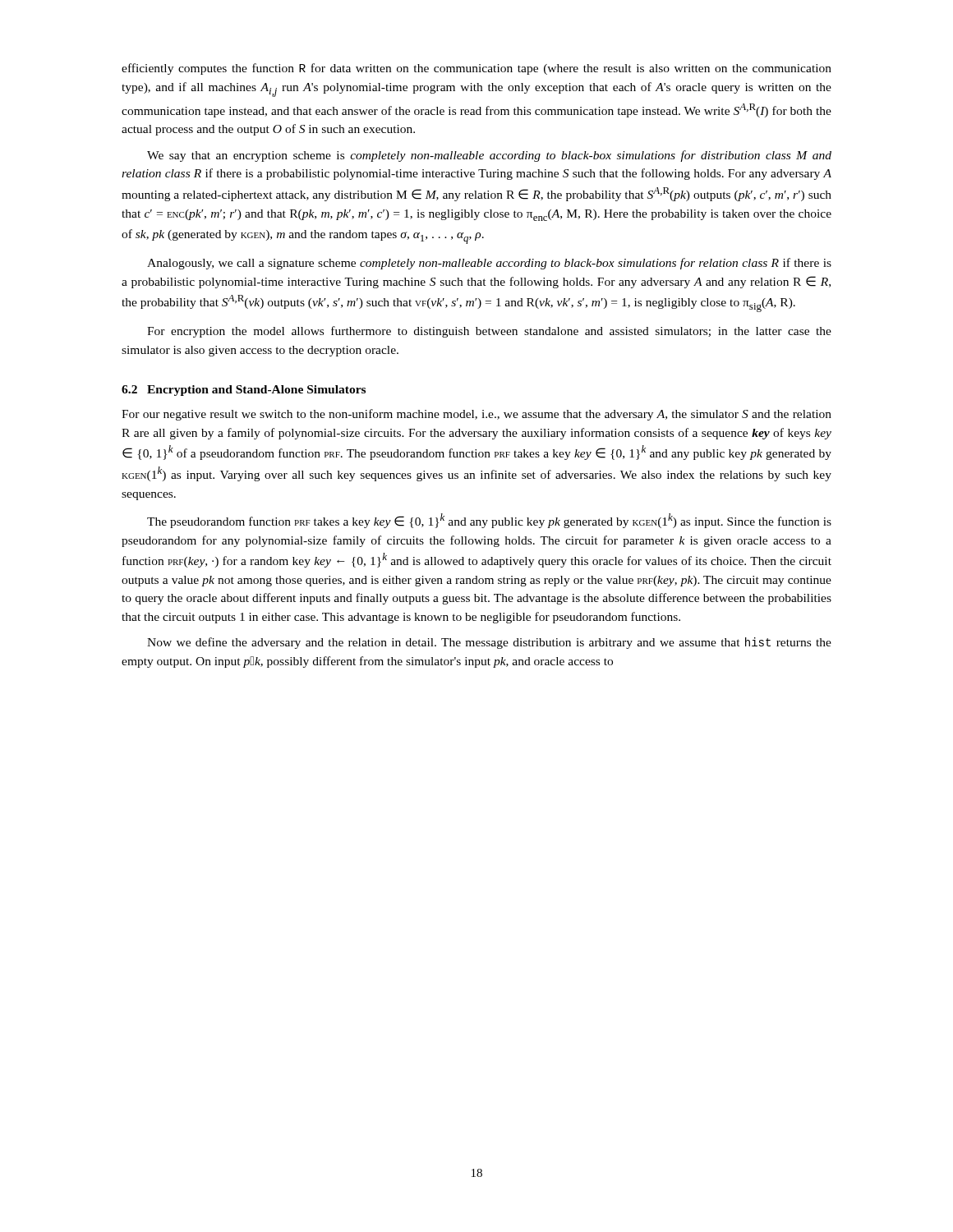Image resolution: width=953 pixels, height=1232 pixels.
Task: Locate the block starting "For our negative"
Action: coord(476,454)
